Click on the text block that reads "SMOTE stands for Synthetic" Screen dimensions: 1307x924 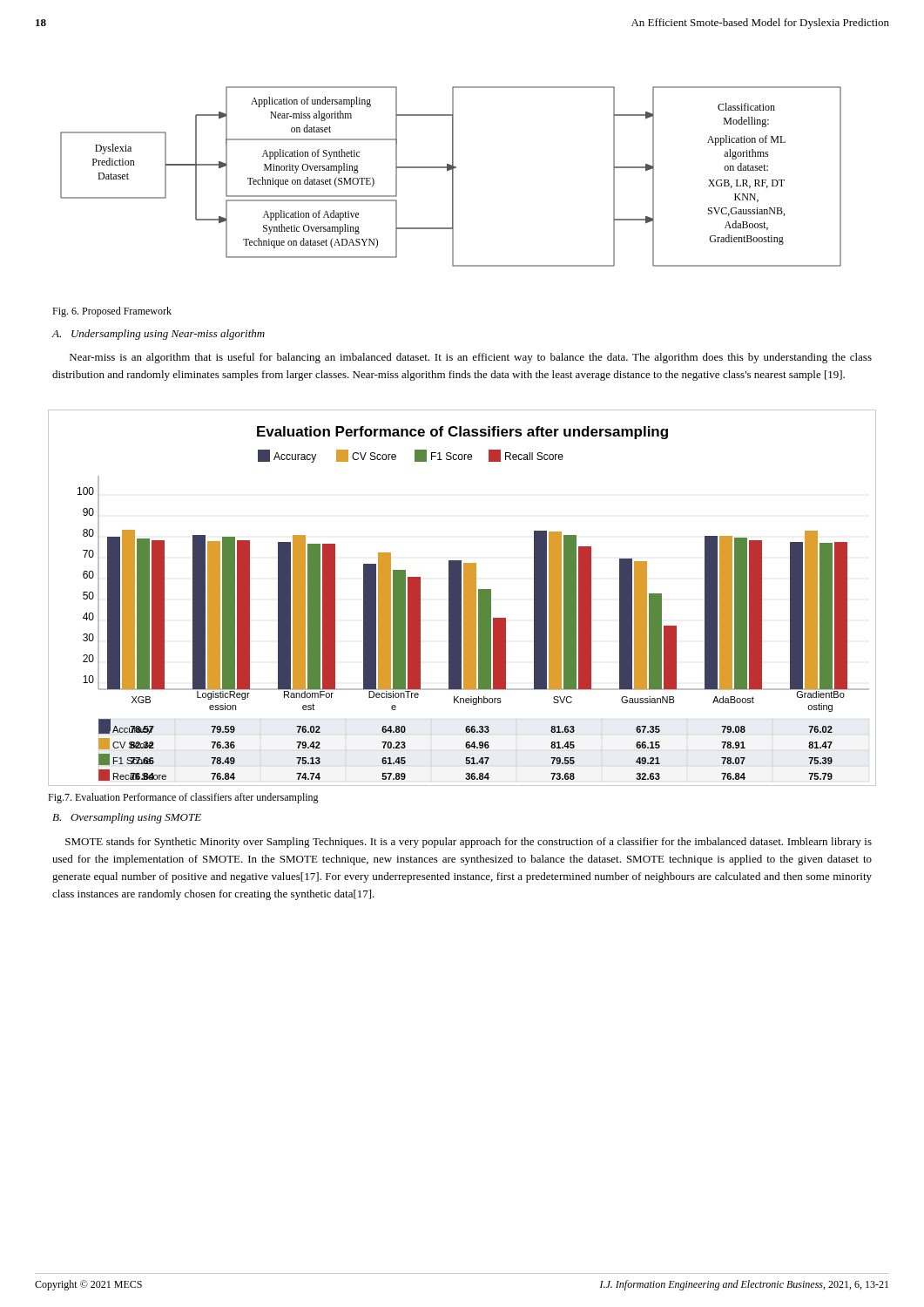(x=462, y=868)
